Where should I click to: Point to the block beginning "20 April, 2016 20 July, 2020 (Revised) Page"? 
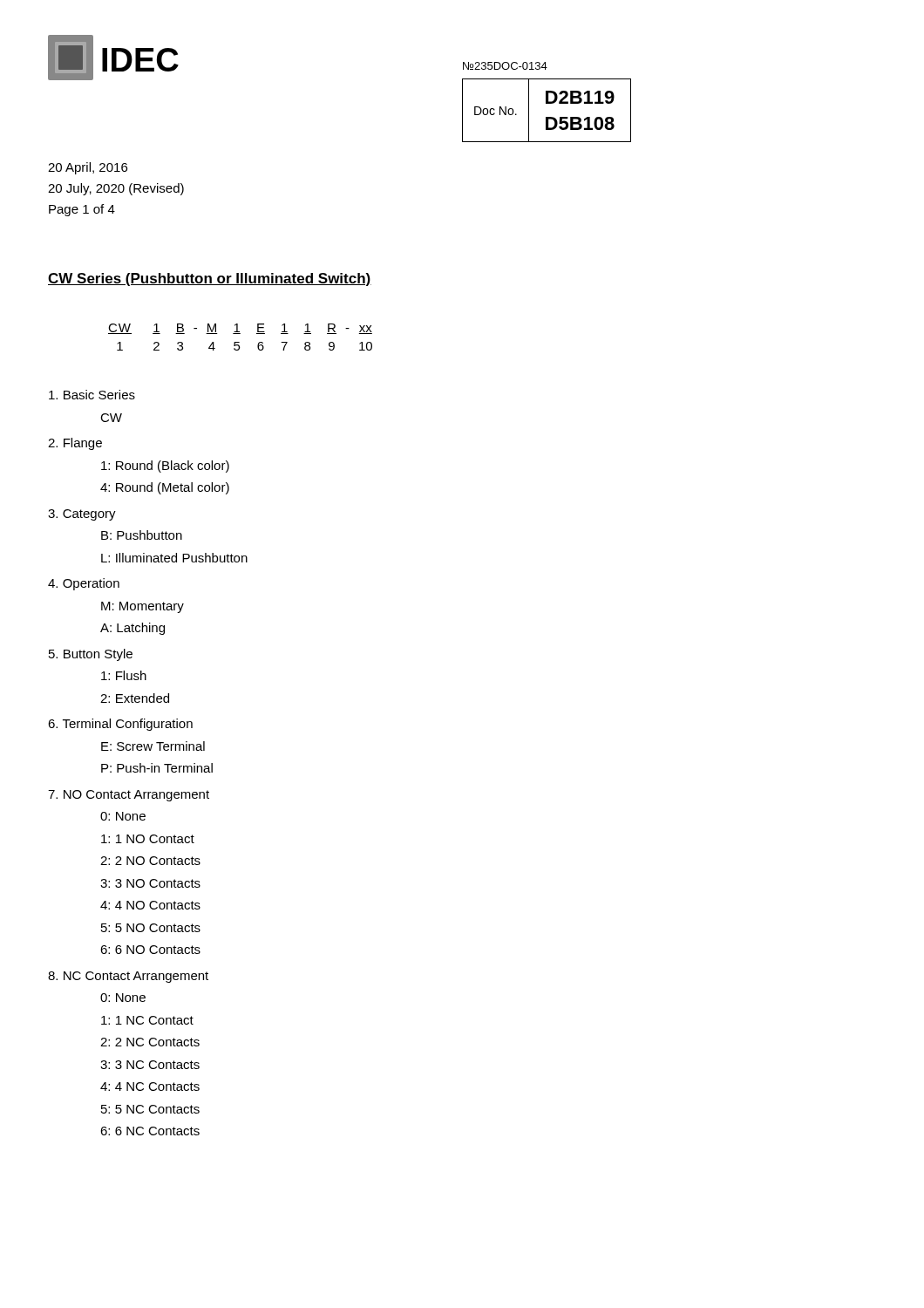(x=116, y=188)
